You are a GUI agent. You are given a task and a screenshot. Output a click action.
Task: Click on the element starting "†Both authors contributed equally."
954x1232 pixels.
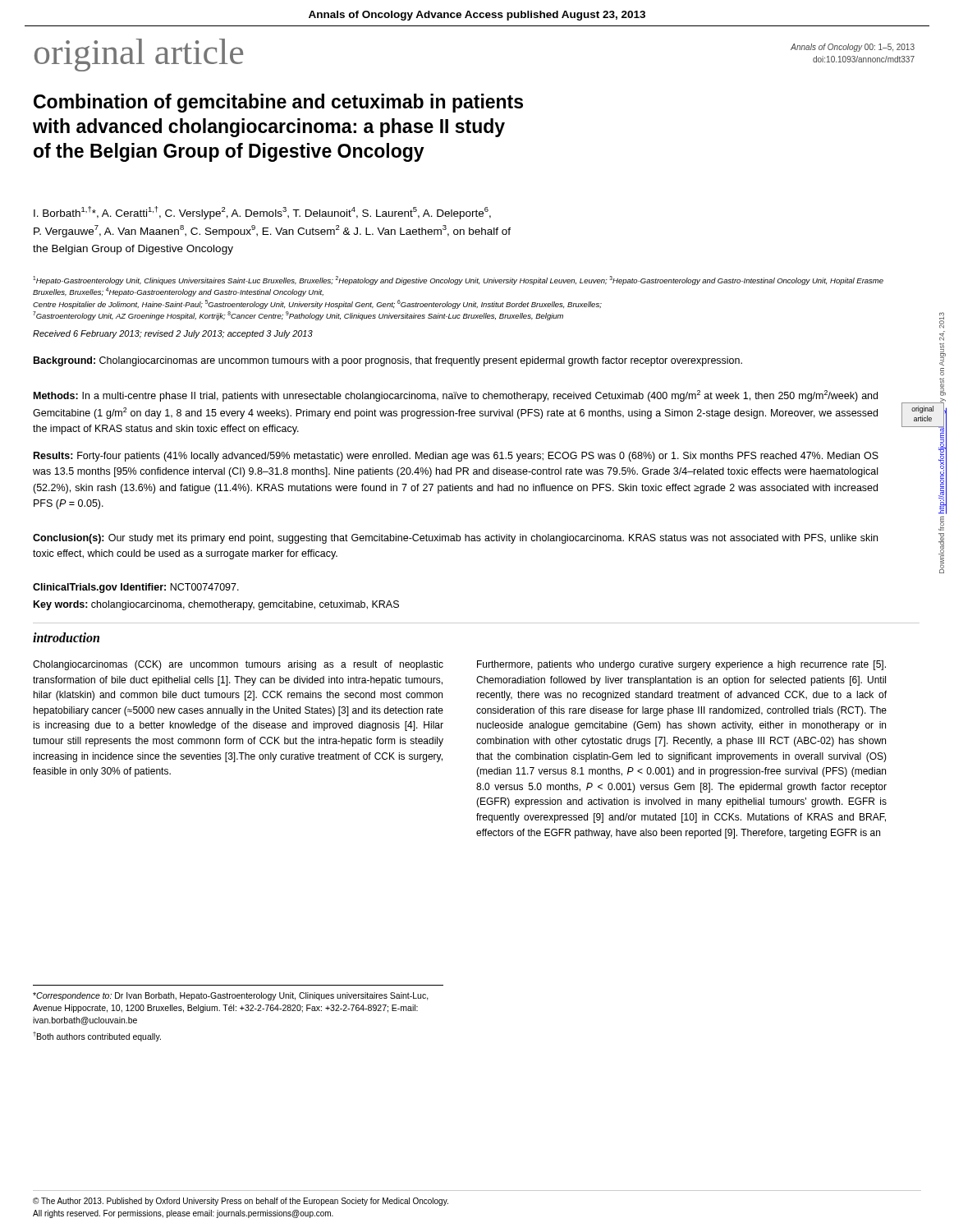coord(97,1036)
